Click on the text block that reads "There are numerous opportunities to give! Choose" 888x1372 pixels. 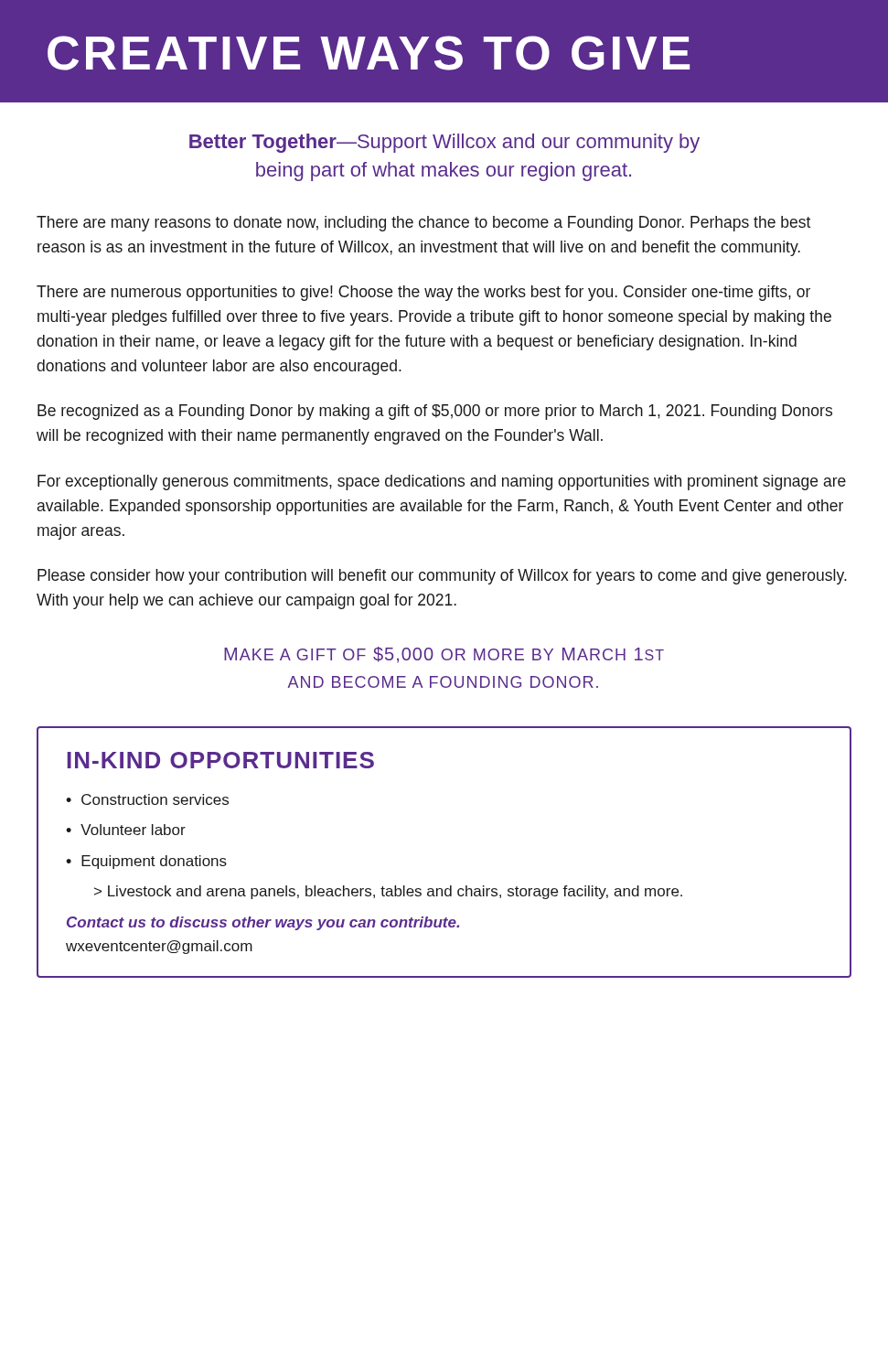(x=434, y=329)
